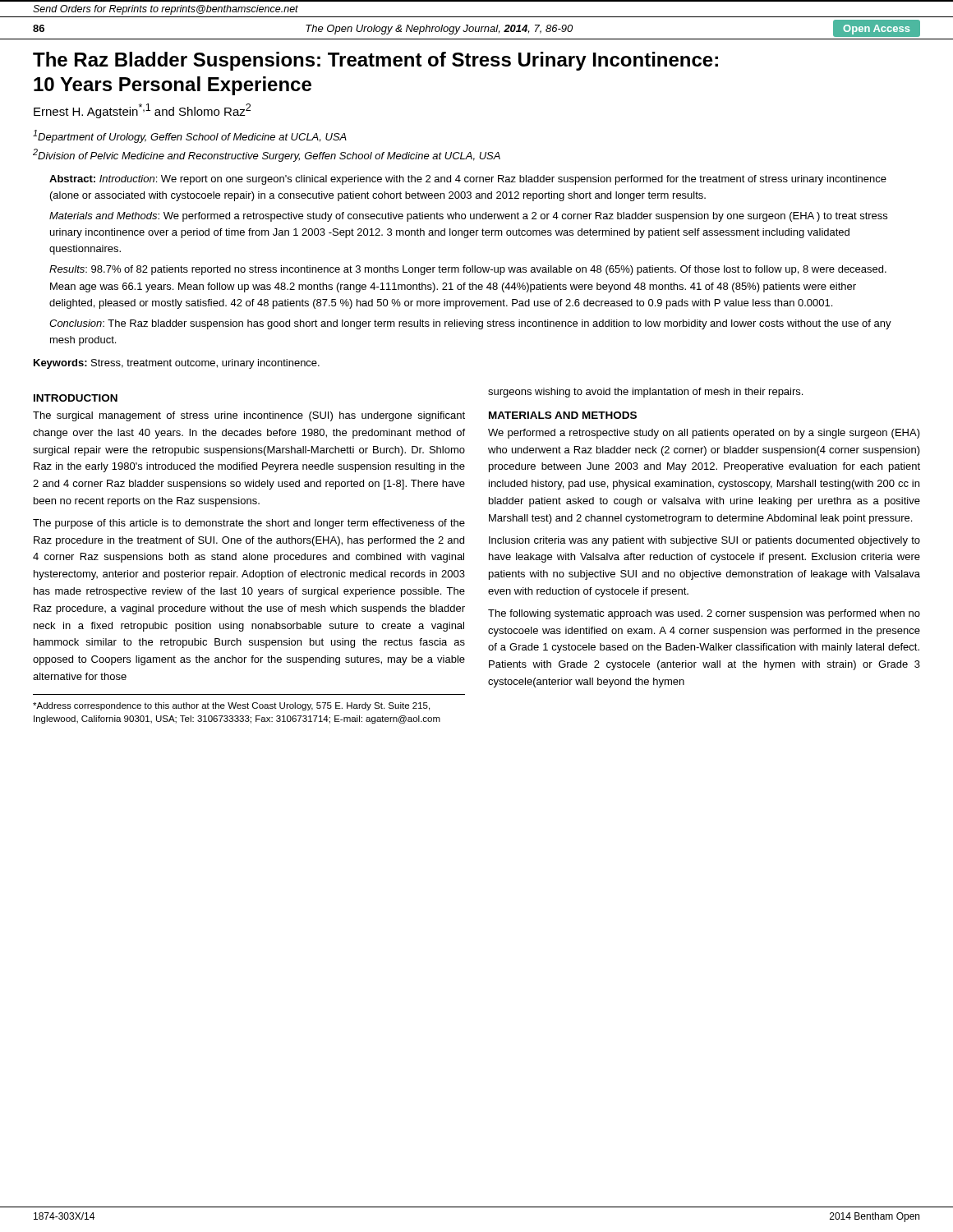
Task: Locate the block of text that opens with "The following systematic approach was used. 2"
Action: (704, 647)
